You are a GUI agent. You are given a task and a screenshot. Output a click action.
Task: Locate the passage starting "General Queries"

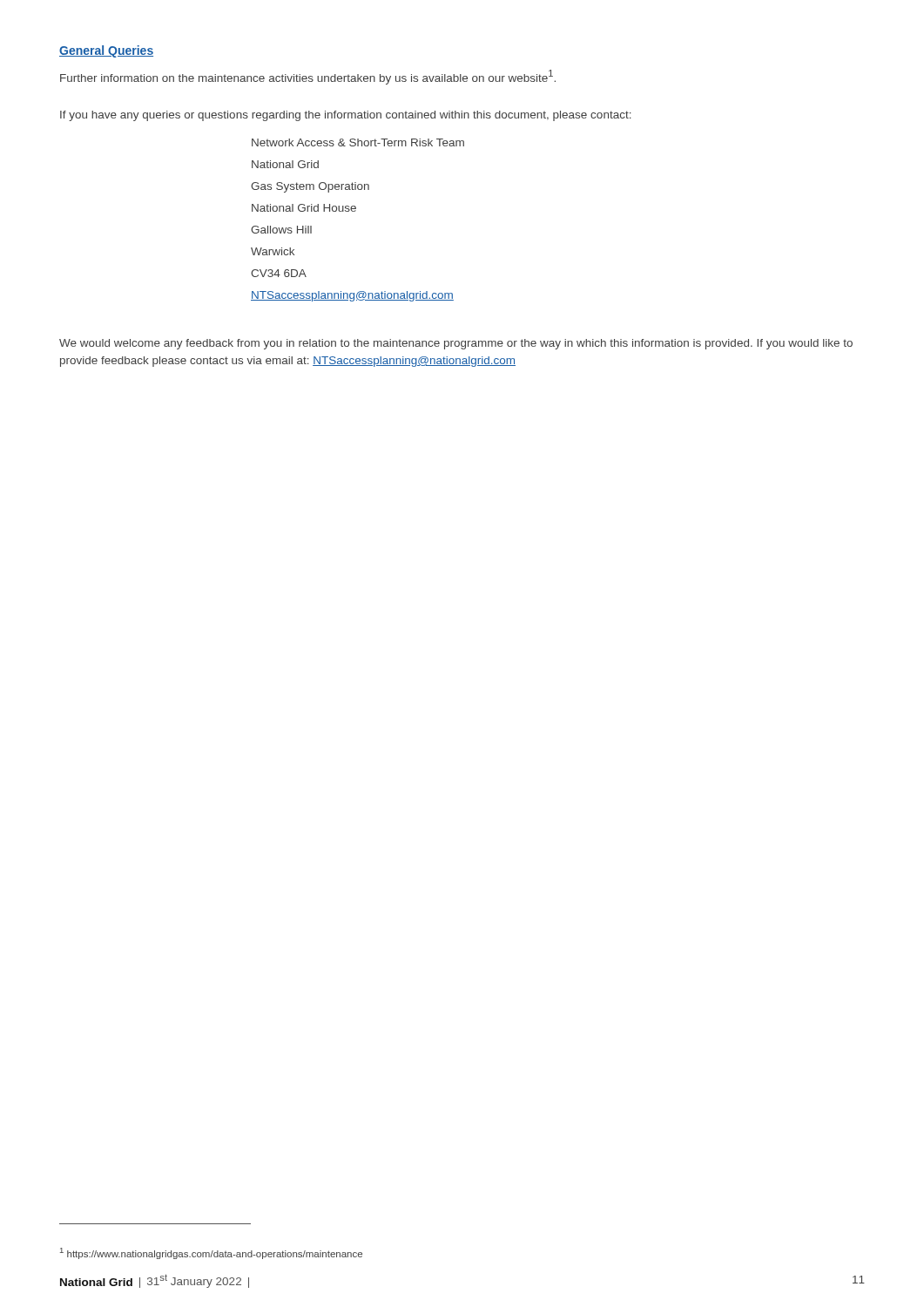click(106, 51)
